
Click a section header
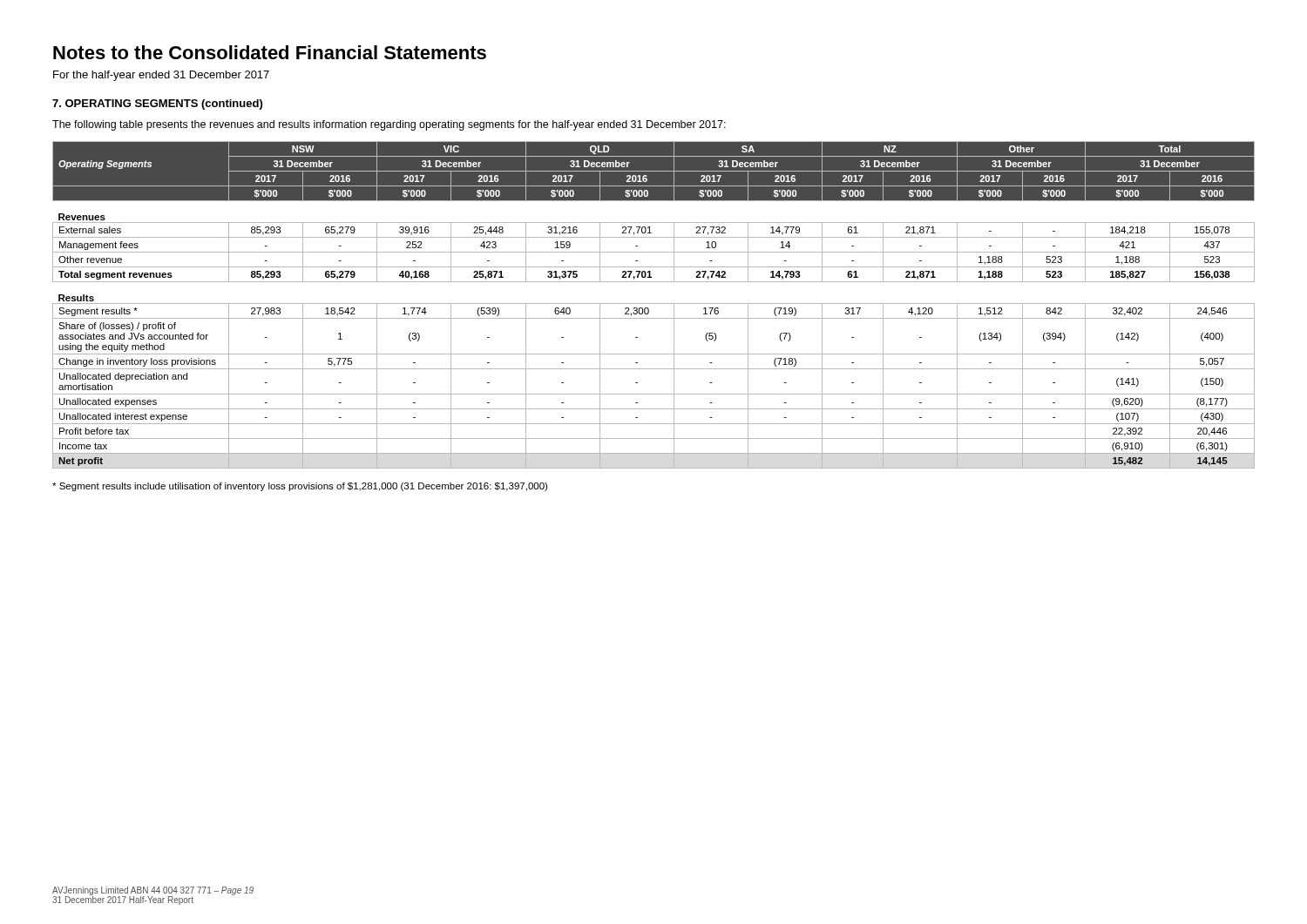[x=158, y=103]
